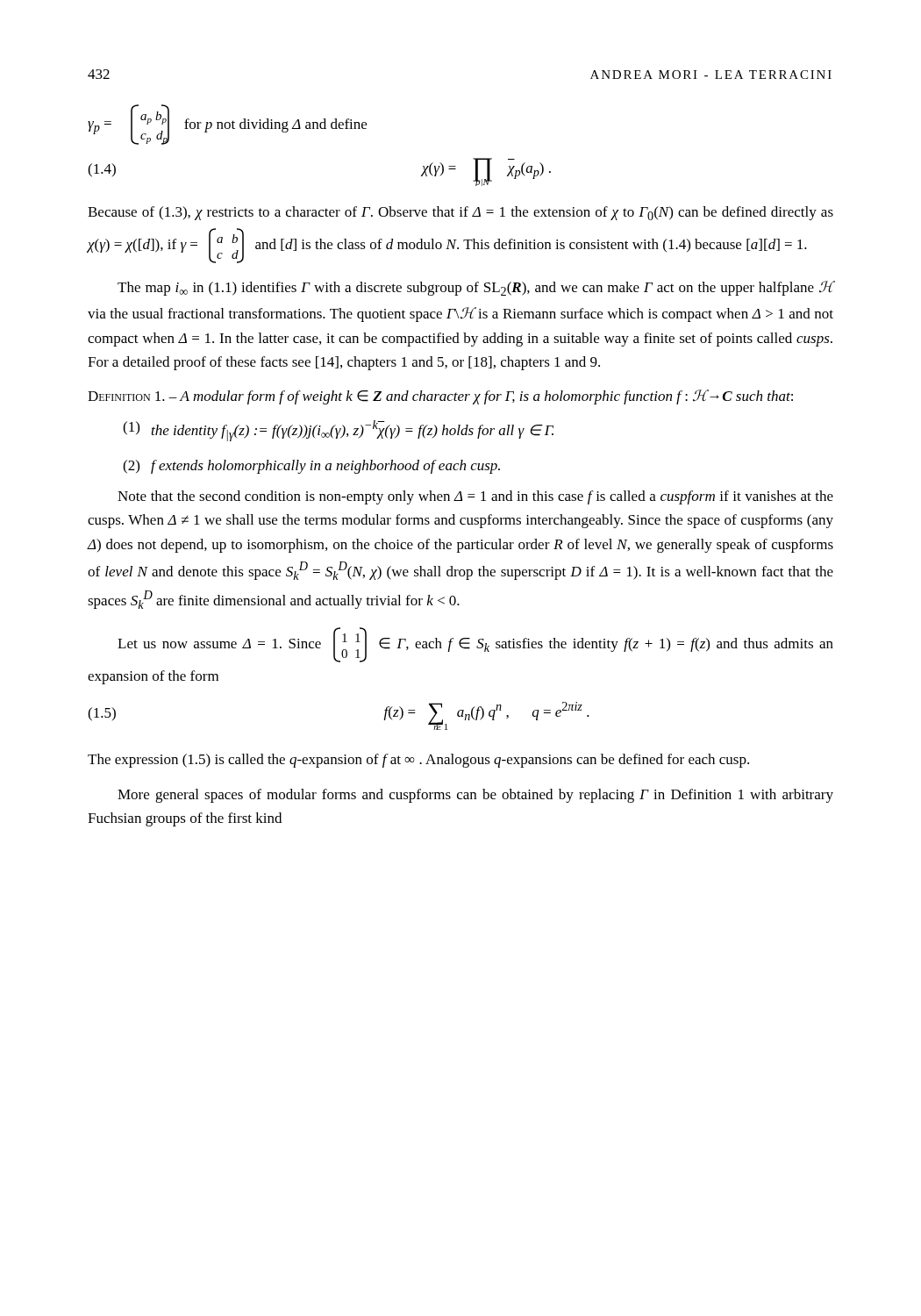Locate the block of text that opens with "The expression (1.5) is"
The image size is (921, 1316).
point(419,760)
